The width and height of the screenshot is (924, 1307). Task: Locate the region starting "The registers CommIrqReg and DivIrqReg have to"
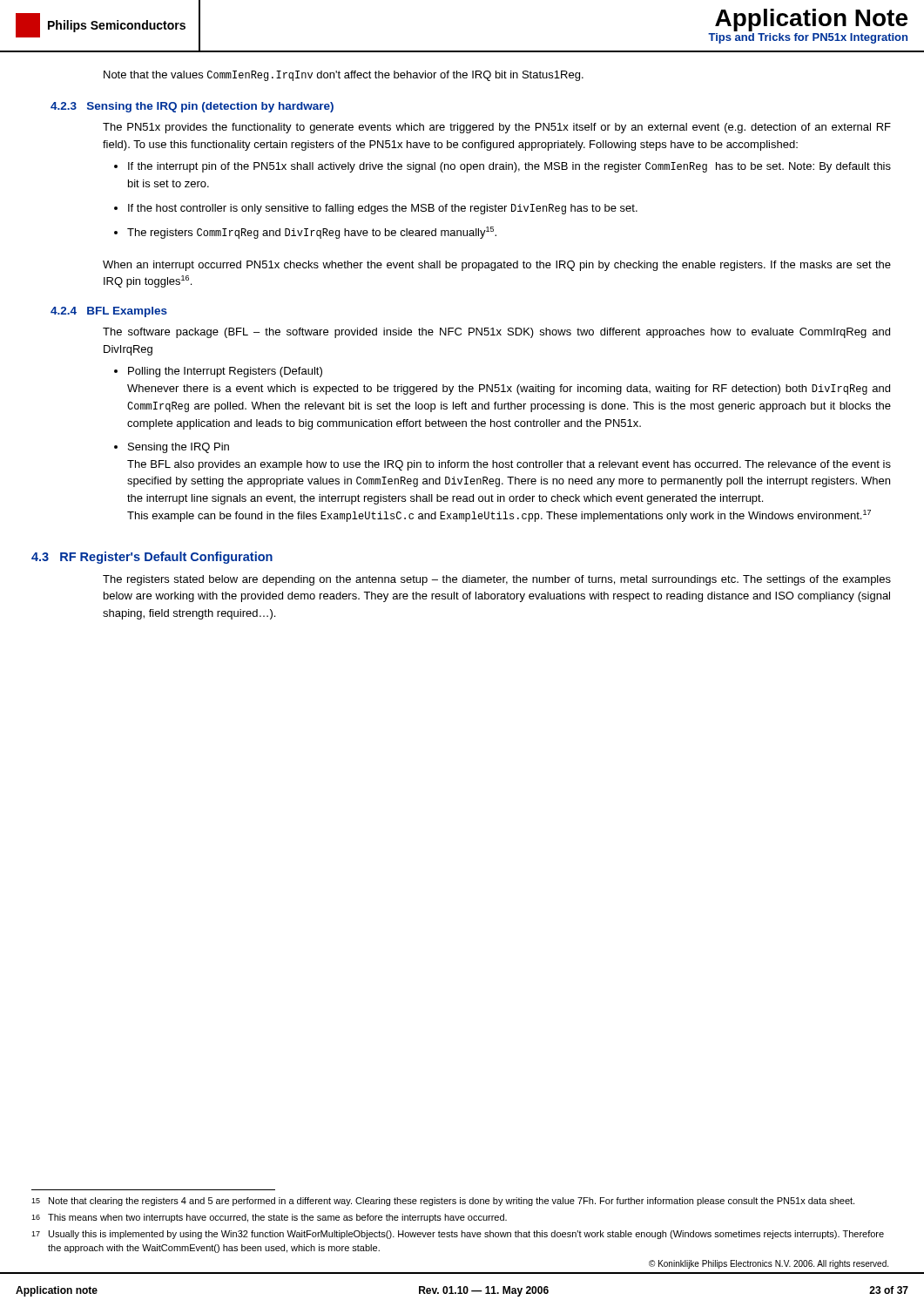(x=312, y=232)
